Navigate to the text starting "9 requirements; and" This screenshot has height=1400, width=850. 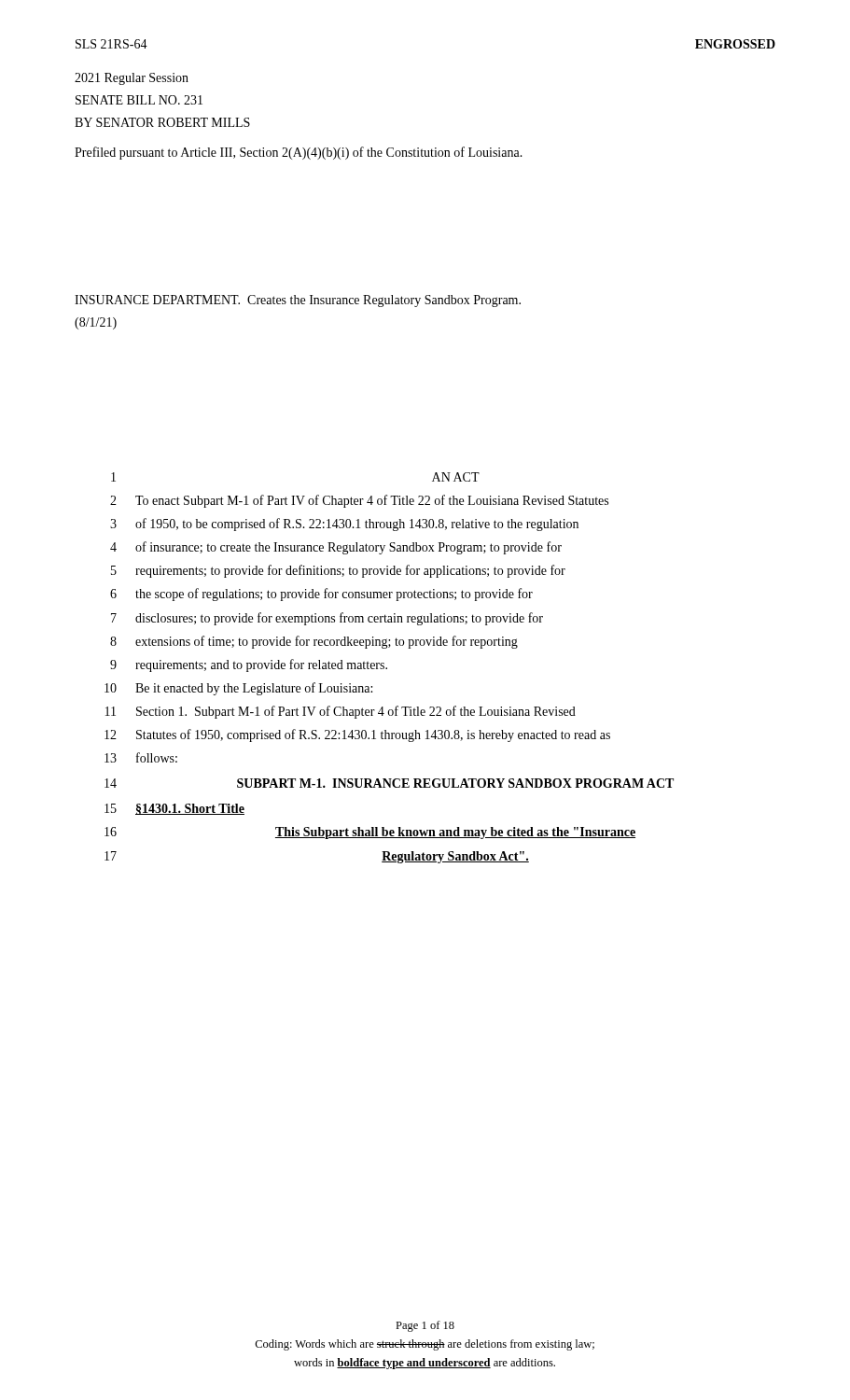pos(249,665)
